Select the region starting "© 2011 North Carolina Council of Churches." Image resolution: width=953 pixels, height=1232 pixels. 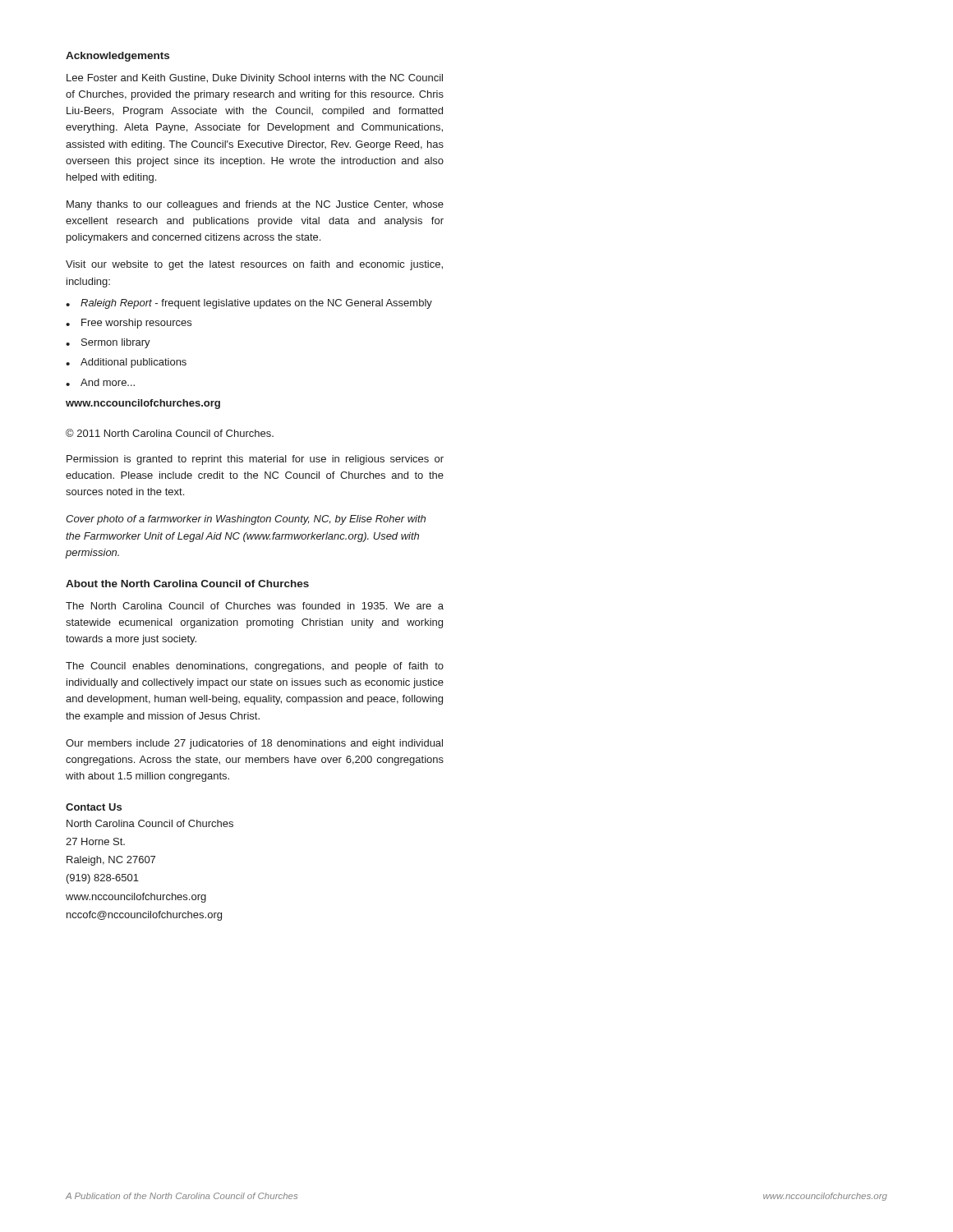click(170, 433)
